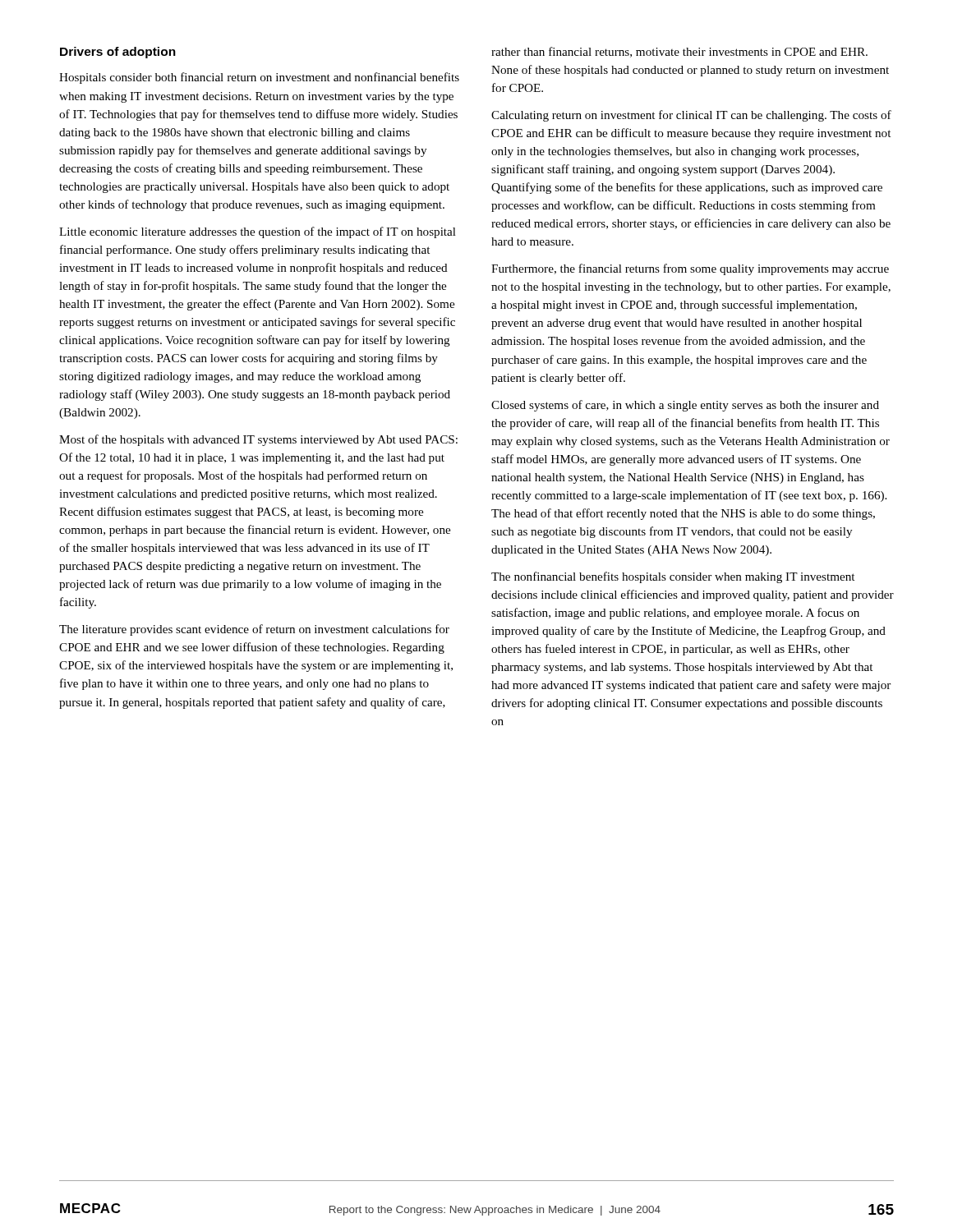This screenshot has width=953, height=1232.
Task: Point to the passage starting "Little economic literature addresses the"
Action: [x=260, y=322]
